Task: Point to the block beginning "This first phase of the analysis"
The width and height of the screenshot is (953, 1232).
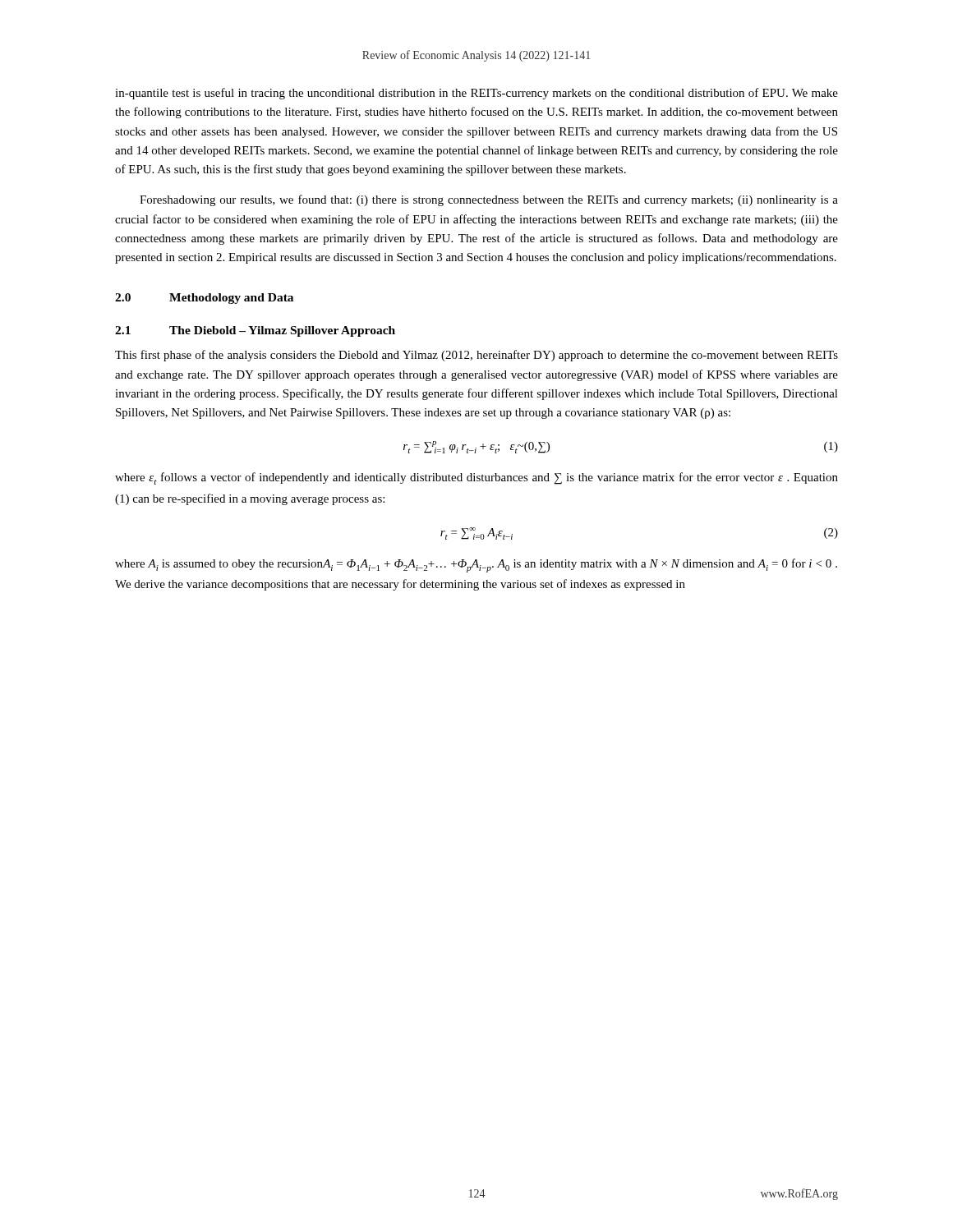Action: pos(476,384)
